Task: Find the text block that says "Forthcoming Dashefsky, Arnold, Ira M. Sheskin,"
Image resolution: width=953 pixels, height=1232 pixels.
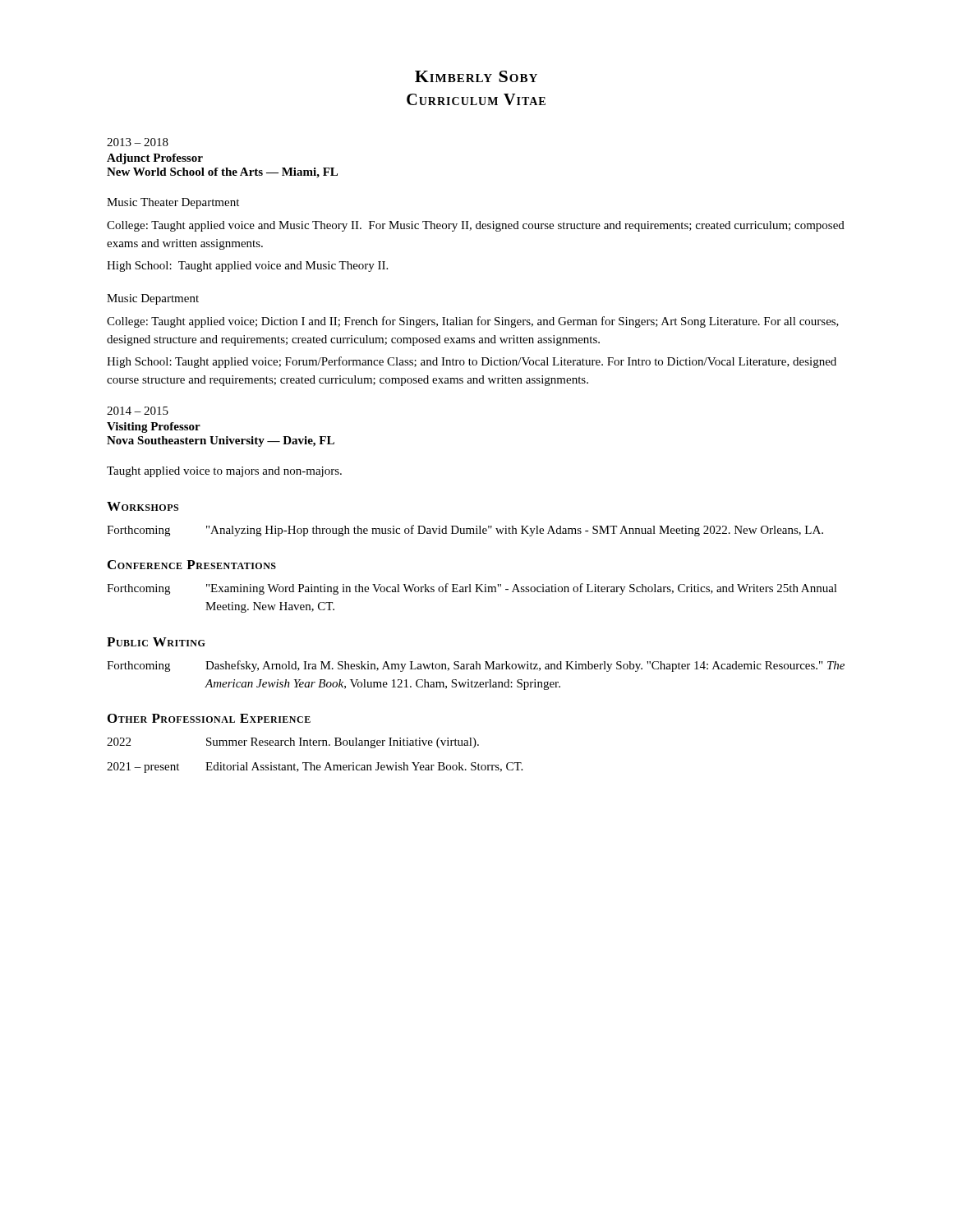Action: 476,675
